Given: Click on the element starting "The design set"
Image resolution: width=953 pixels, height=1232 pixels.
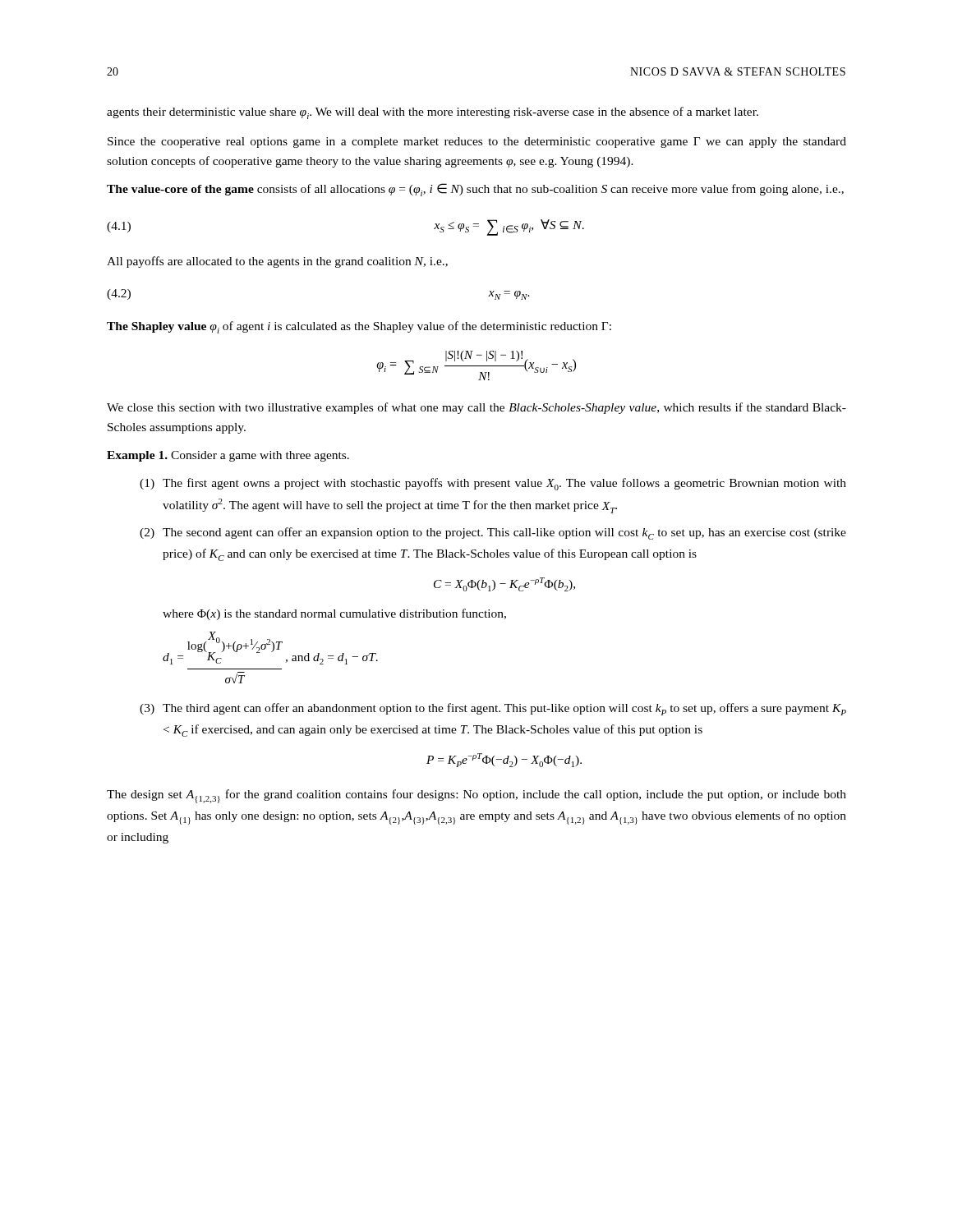Looking at the screenshot, I should coord(476,816).
